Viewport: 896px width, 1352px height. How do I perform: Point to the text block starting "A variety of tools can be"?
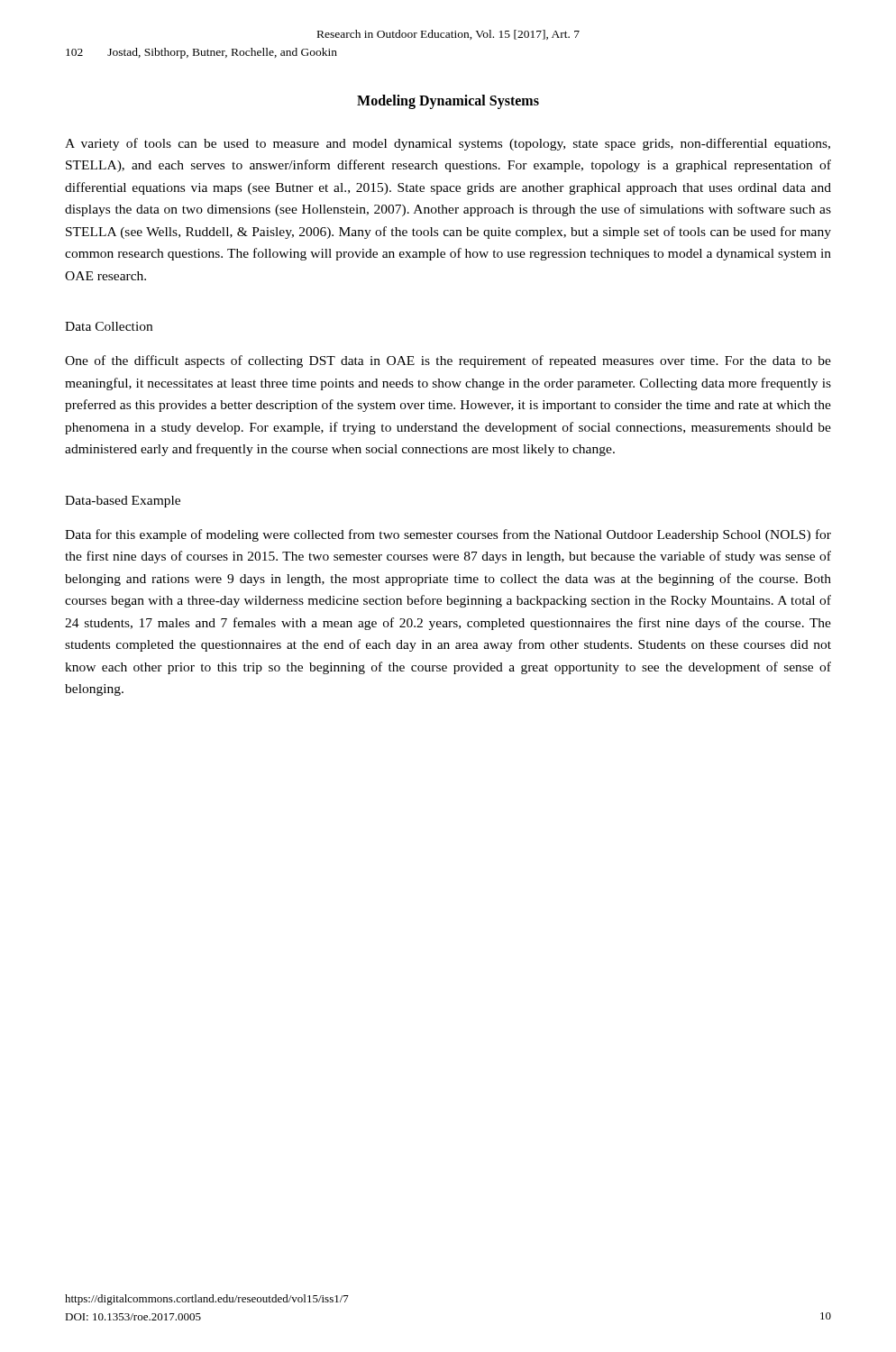(448, 209)
